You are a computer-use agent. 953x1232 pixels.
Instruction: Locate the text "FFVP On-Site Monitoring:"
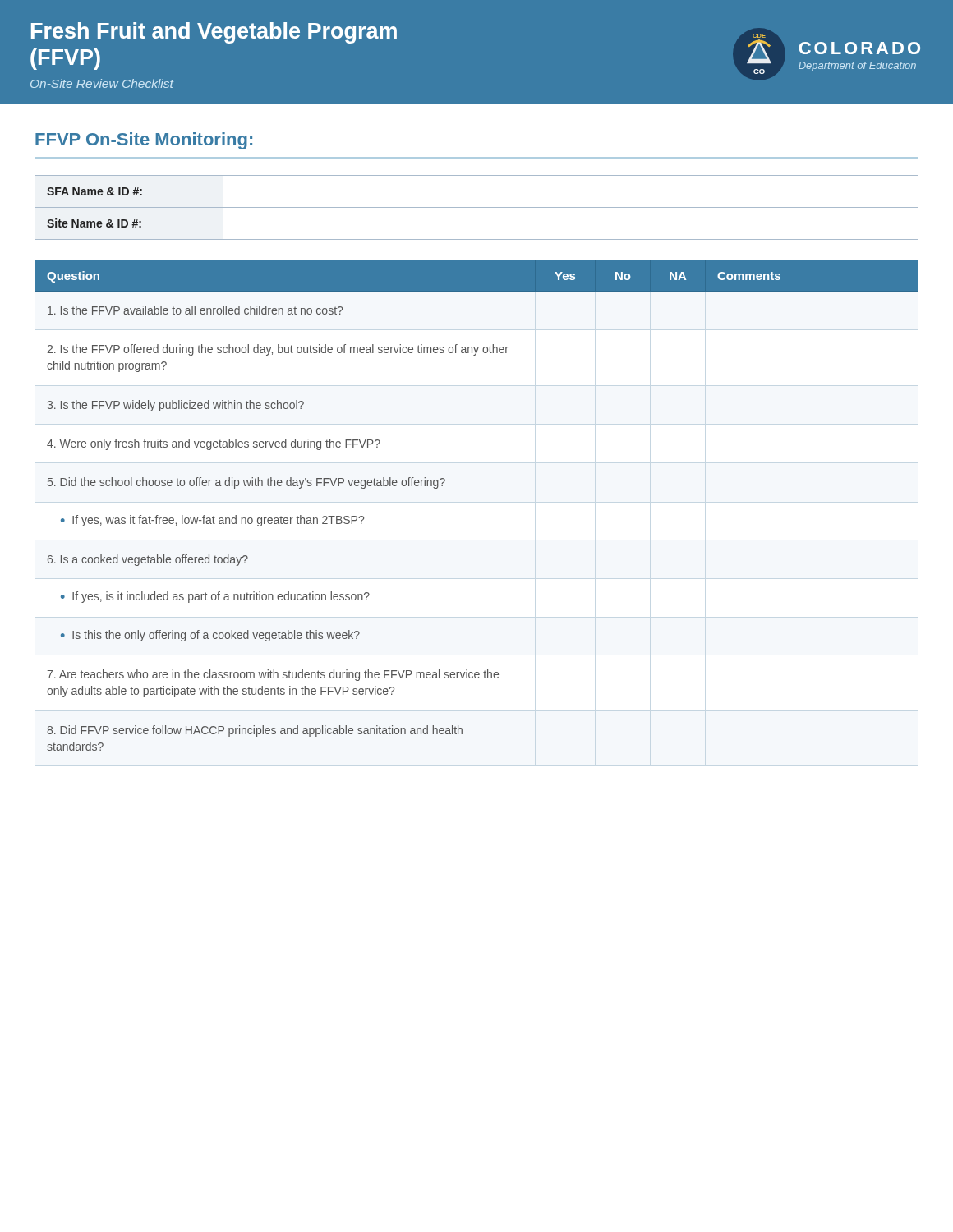[144, 139]
